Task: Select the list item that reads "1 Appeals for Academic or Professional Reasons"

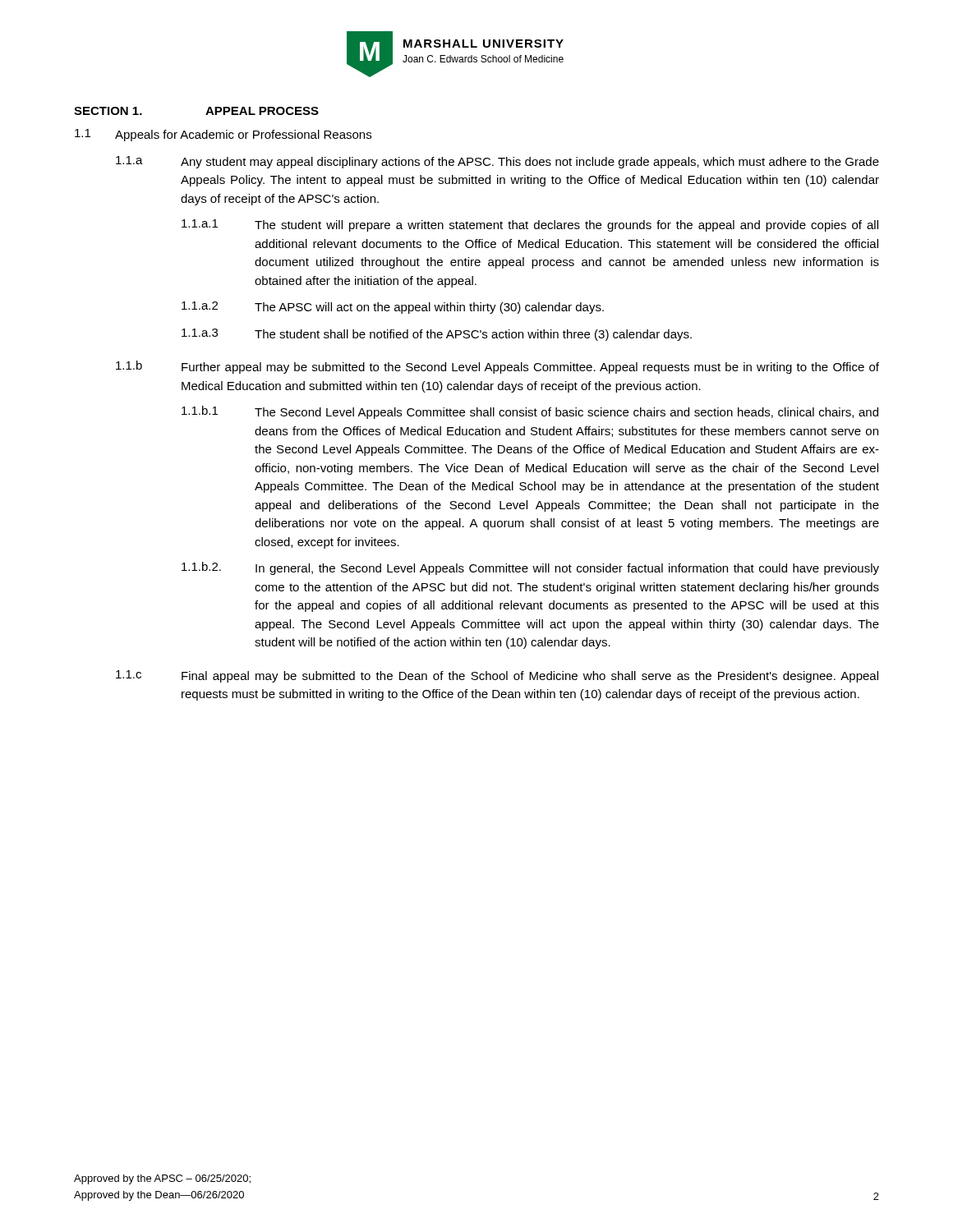Action: [223, 135]
